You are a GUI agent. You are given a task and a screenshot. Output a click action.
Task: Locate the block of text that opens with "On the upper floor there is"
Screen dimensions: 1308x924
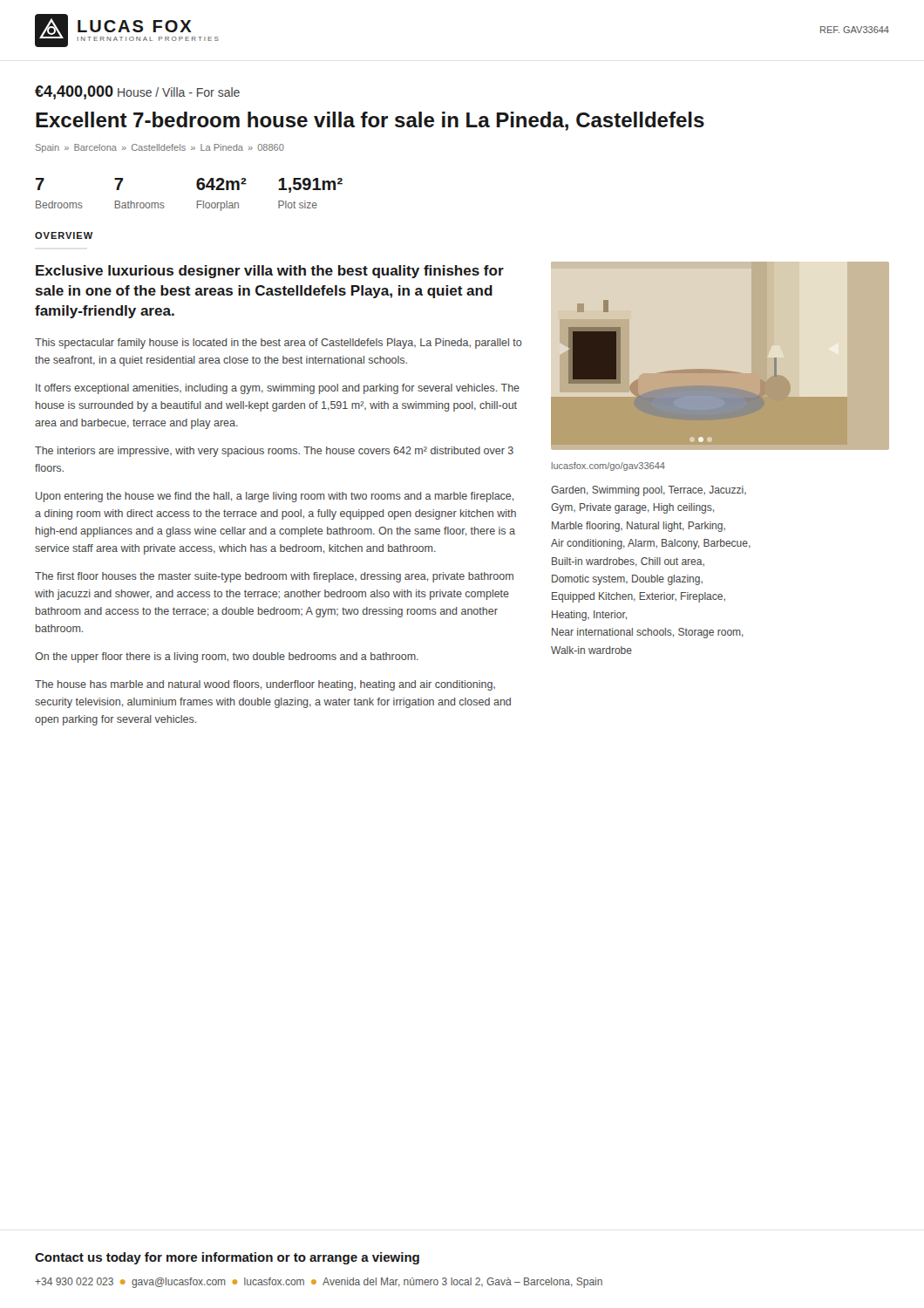227,656
